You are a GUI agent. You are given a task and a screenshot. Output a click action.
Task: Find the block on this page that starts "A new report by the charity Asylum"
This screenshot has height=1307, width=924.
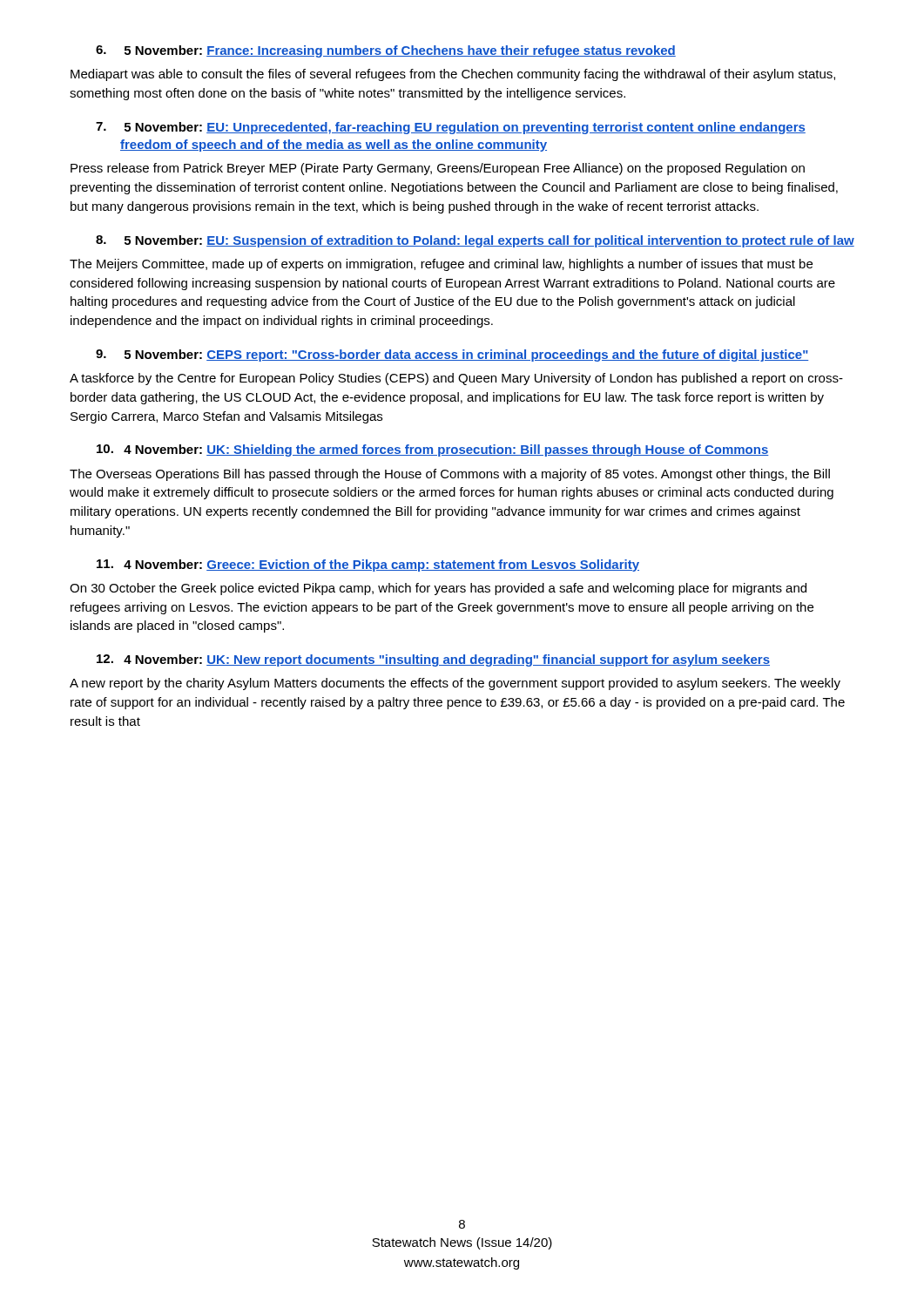pos(457,702)
